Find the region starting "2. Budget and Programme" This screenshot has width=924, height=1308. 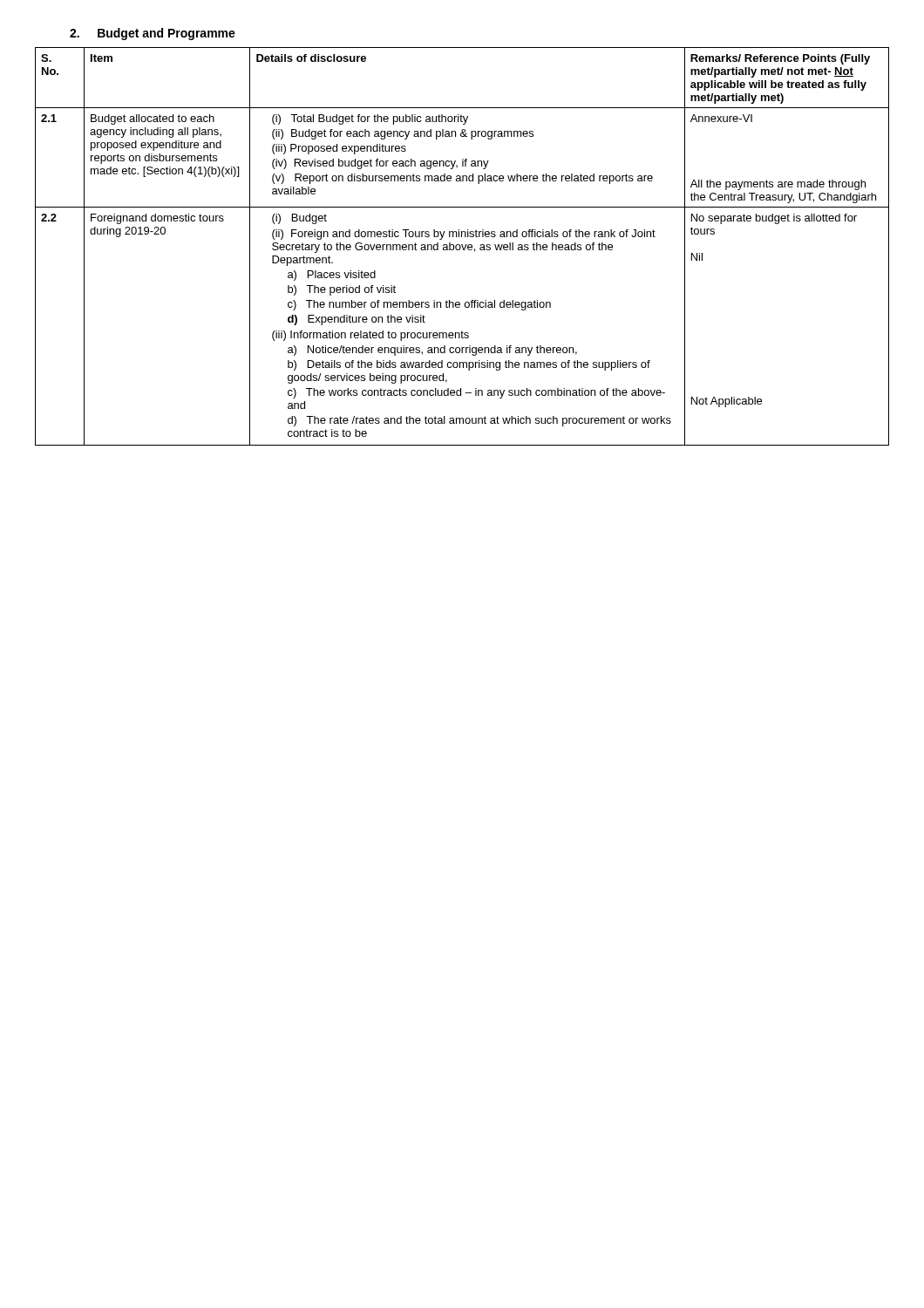153,33
